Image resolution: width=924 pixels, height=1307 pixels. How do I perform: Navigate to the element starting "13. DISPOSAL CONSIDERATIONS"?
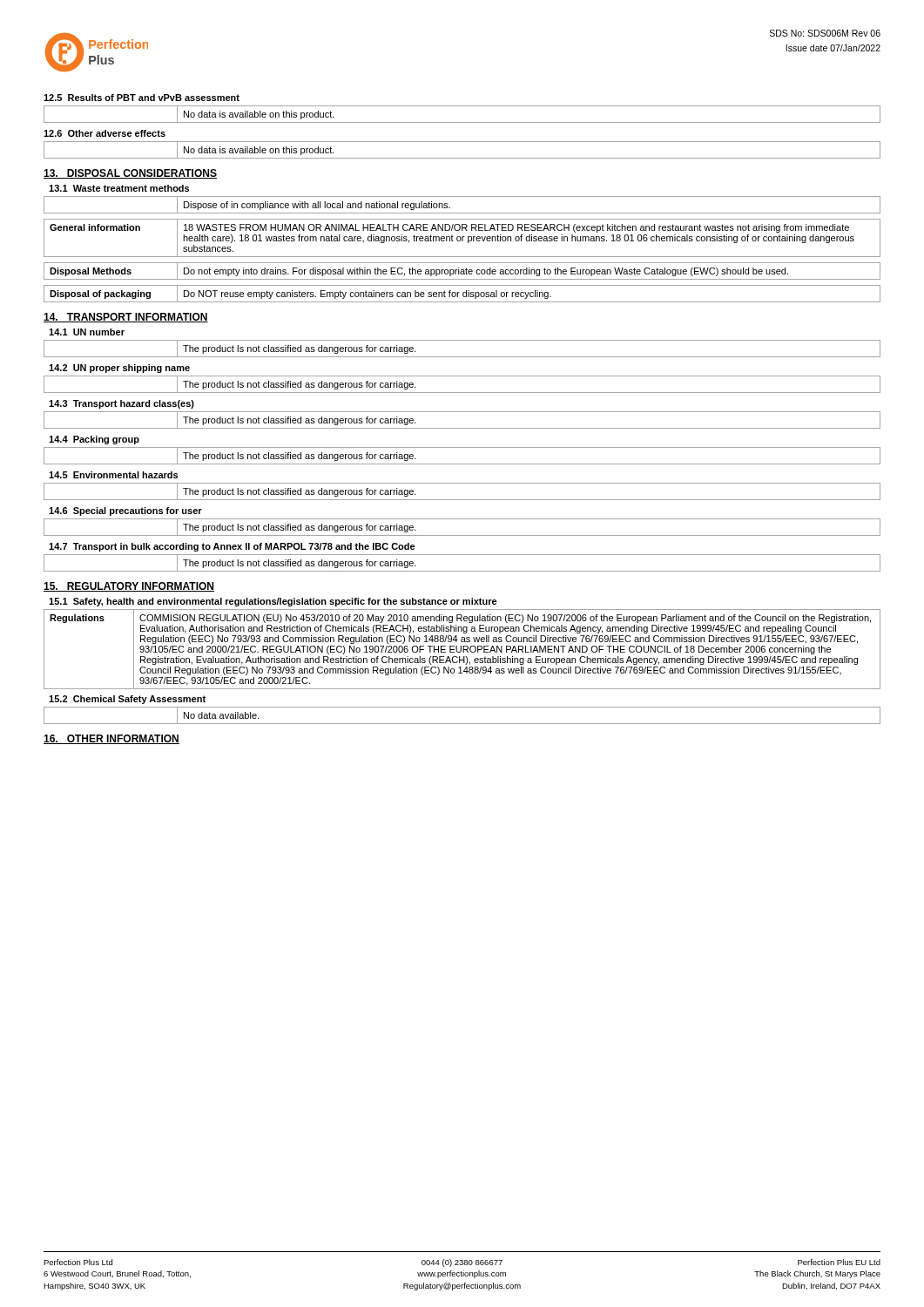coord(130,173)
